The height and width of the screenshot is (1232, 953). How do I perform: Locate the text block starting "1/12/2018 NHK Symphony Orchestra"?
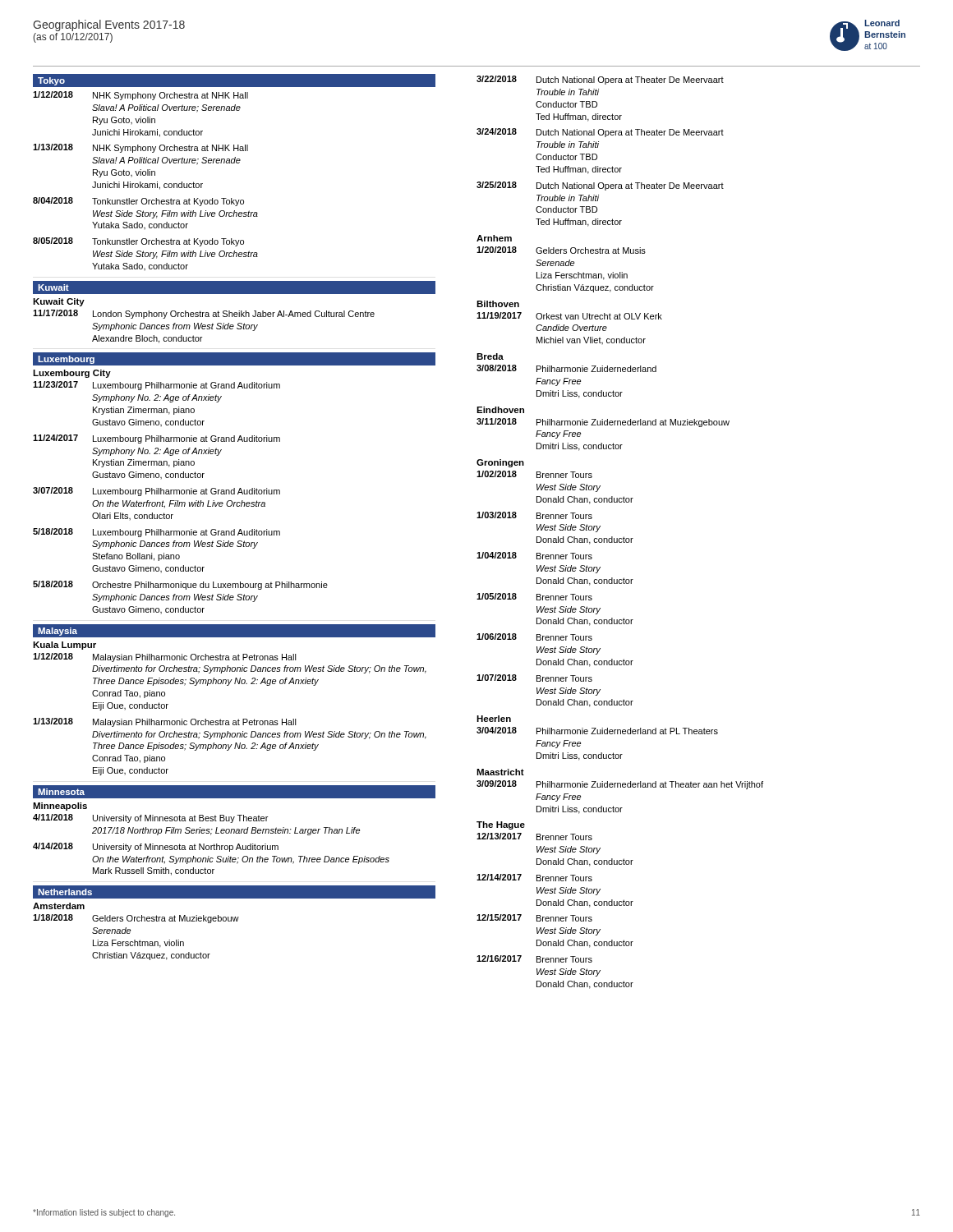coord(234,114)
